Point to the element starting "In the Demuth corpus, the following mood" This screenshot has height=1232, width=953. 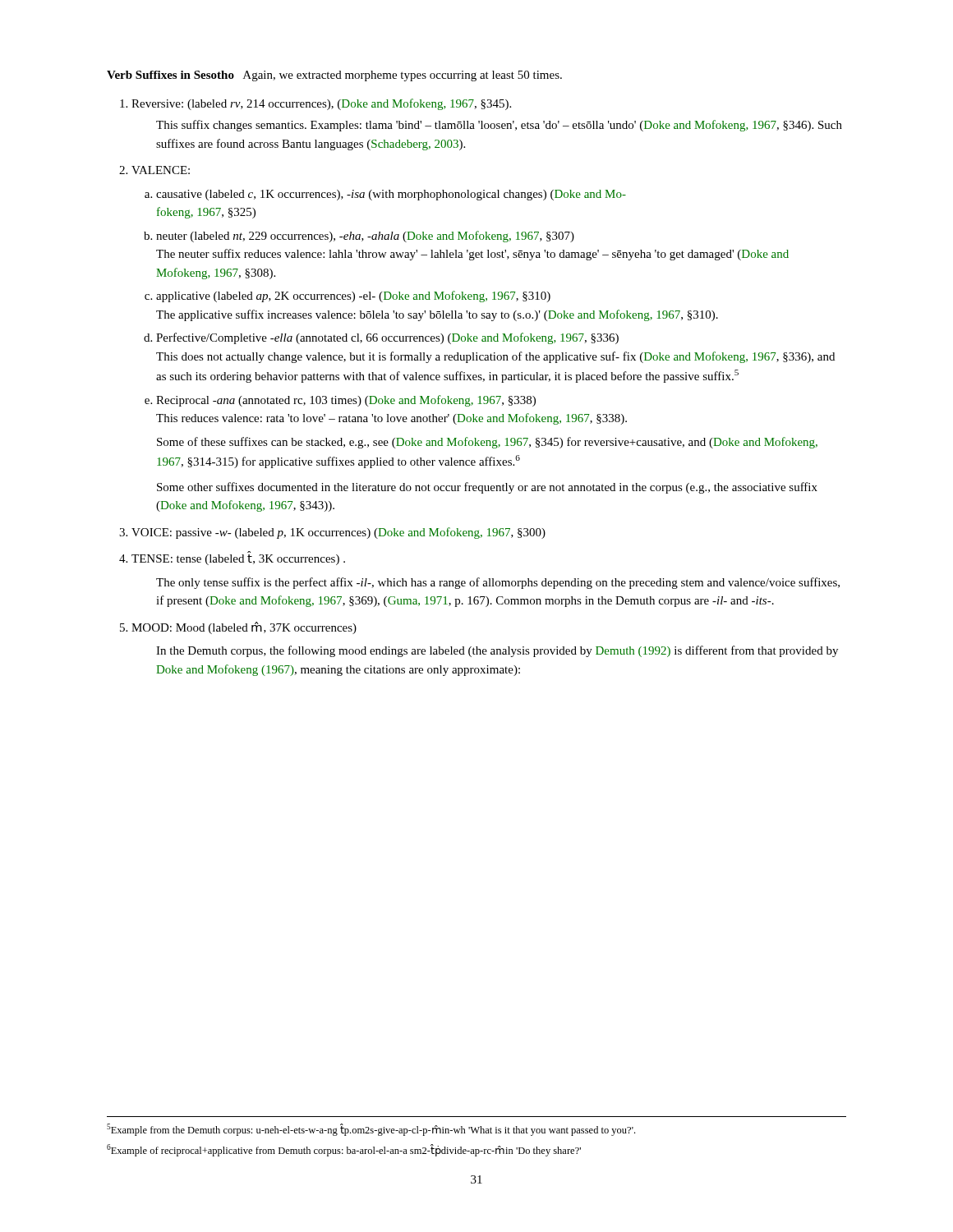click(497, 660)
